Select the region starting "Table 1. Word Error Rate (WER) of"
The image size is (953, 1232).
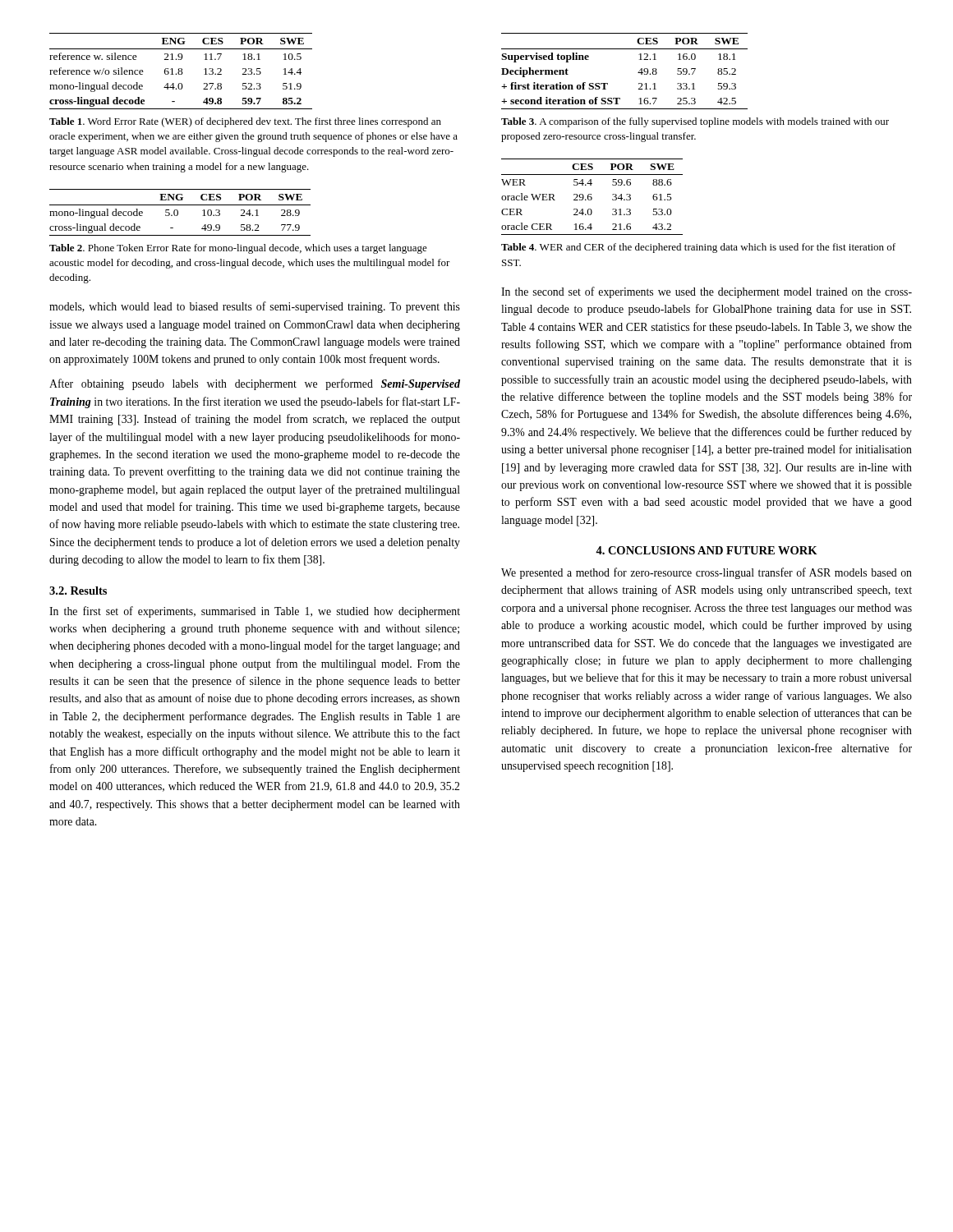point(253,144)
